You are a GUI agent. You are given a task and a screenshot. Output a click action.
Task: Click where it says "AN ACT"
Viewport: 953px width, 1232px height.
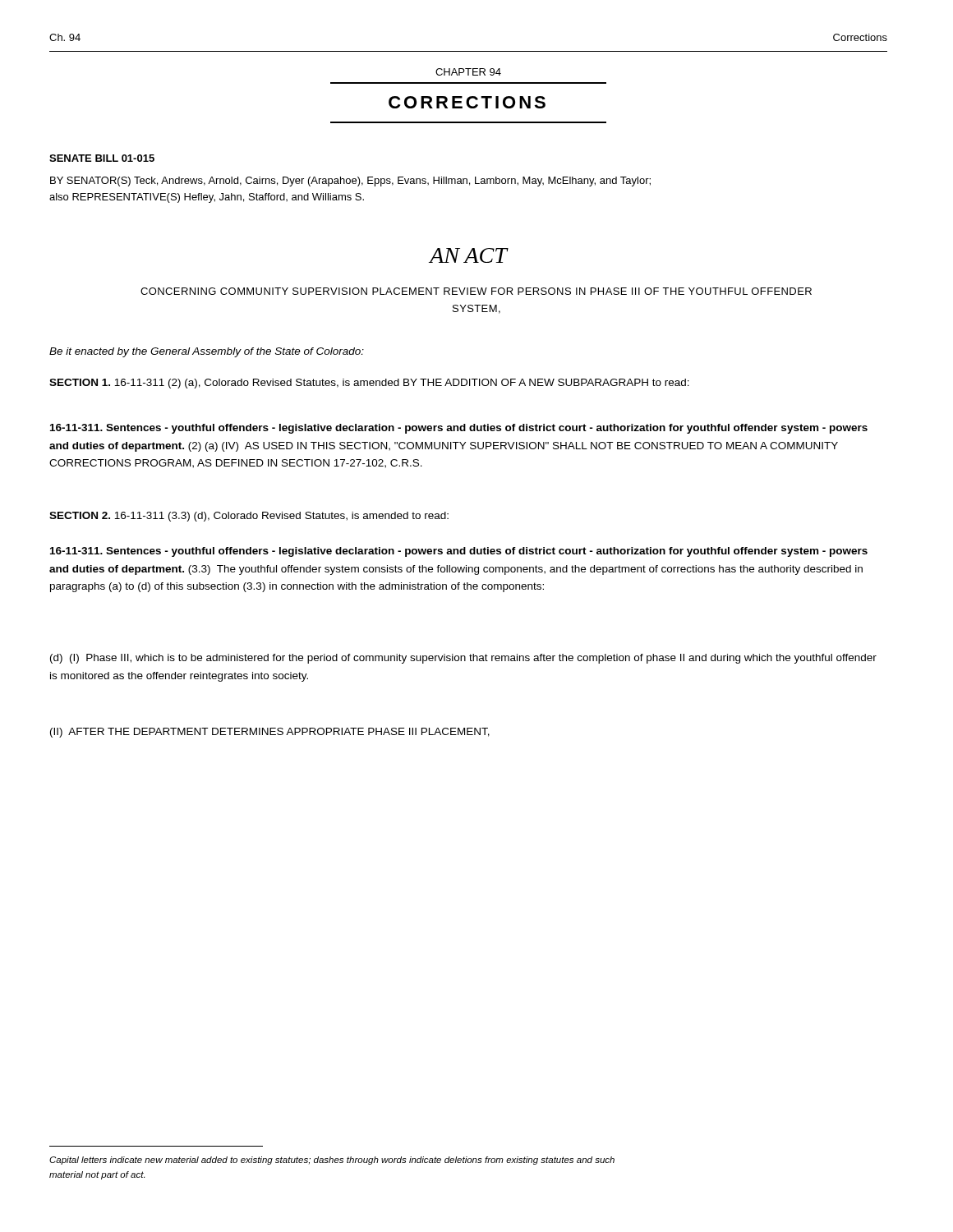(468, 255)
